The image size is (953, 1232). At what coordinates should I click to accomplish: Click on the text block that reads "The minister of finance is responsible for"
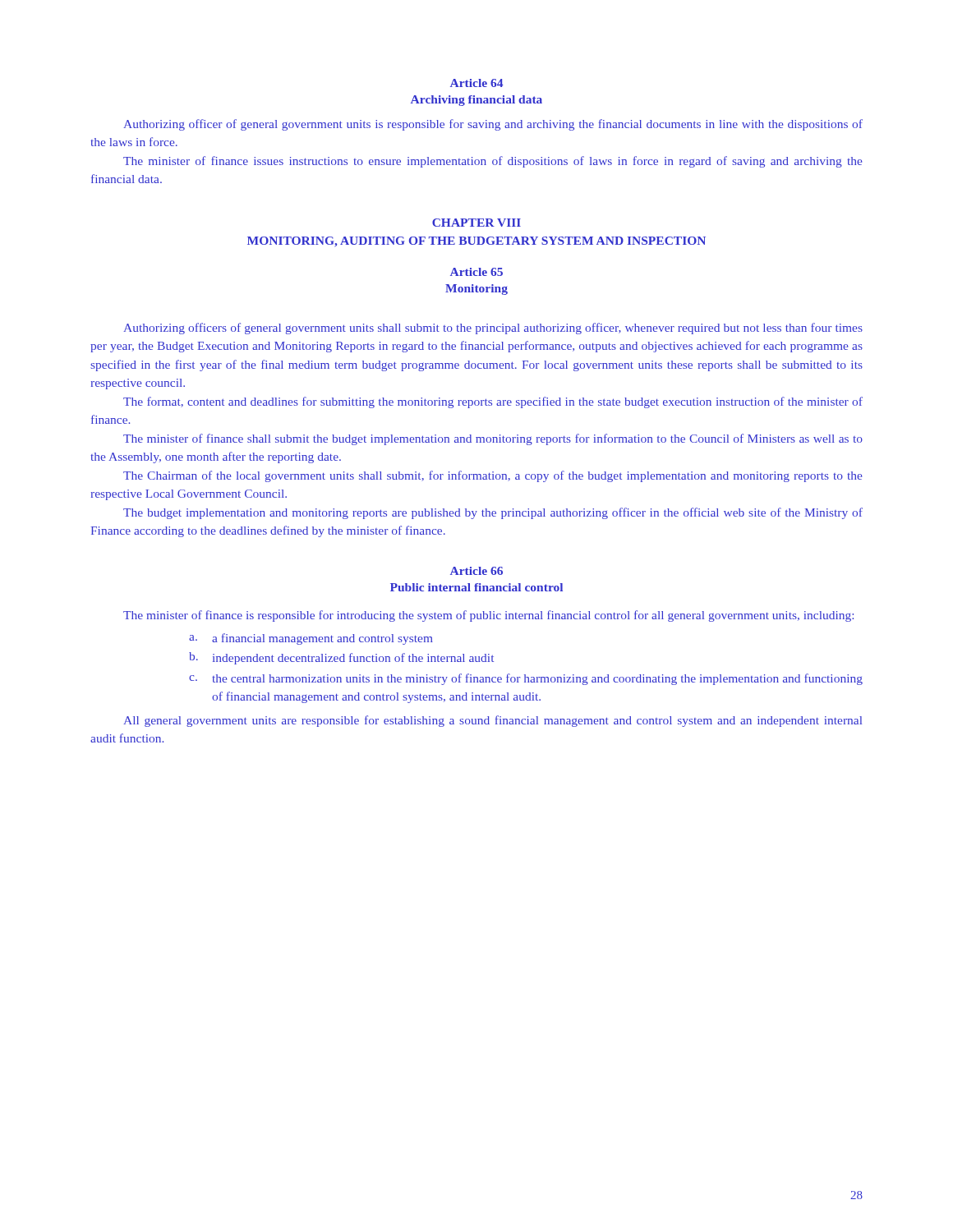click(x=489, y=614)
